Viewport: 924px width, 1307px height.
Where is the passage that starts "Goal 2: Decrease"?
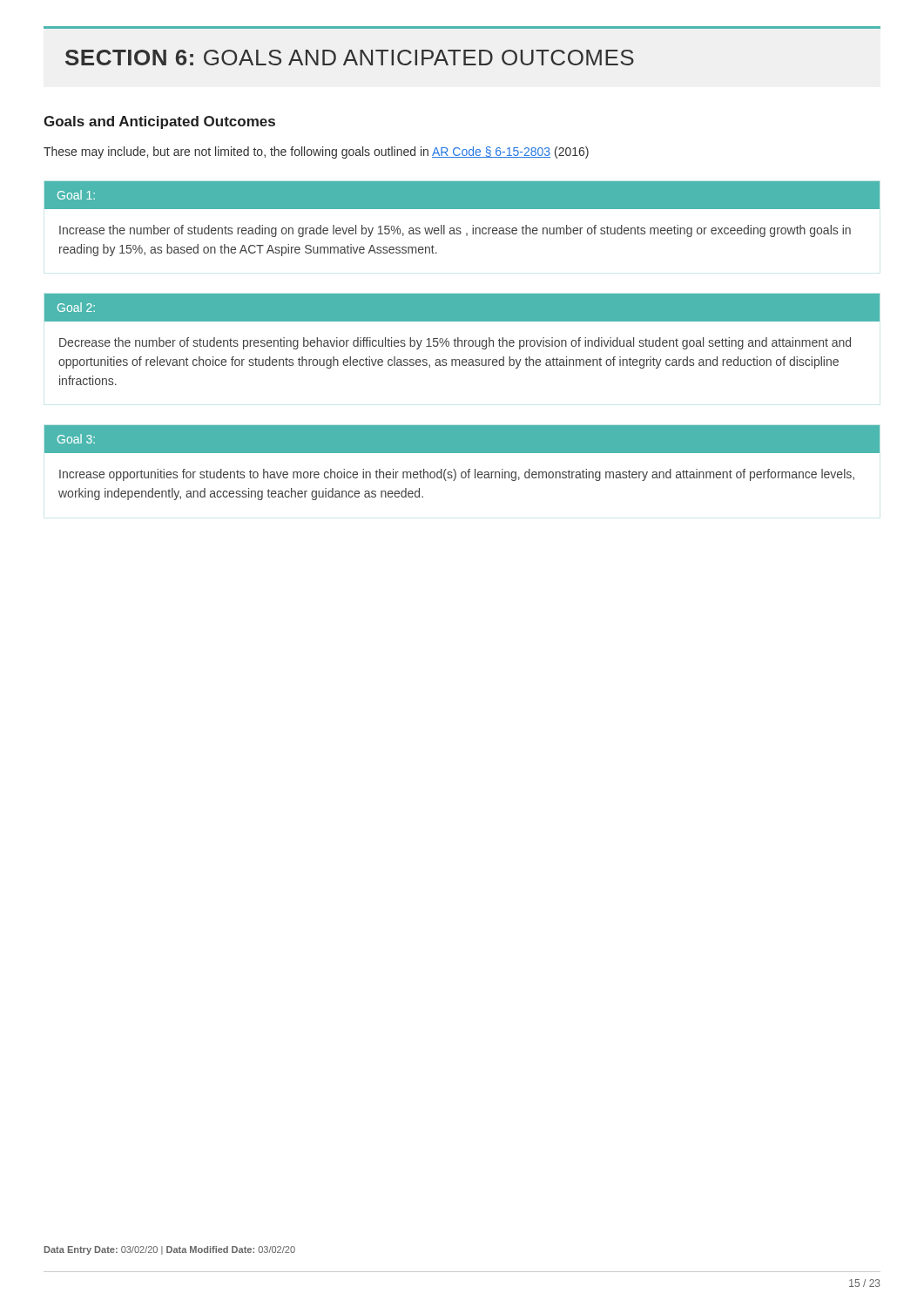[x=462, y=349]
